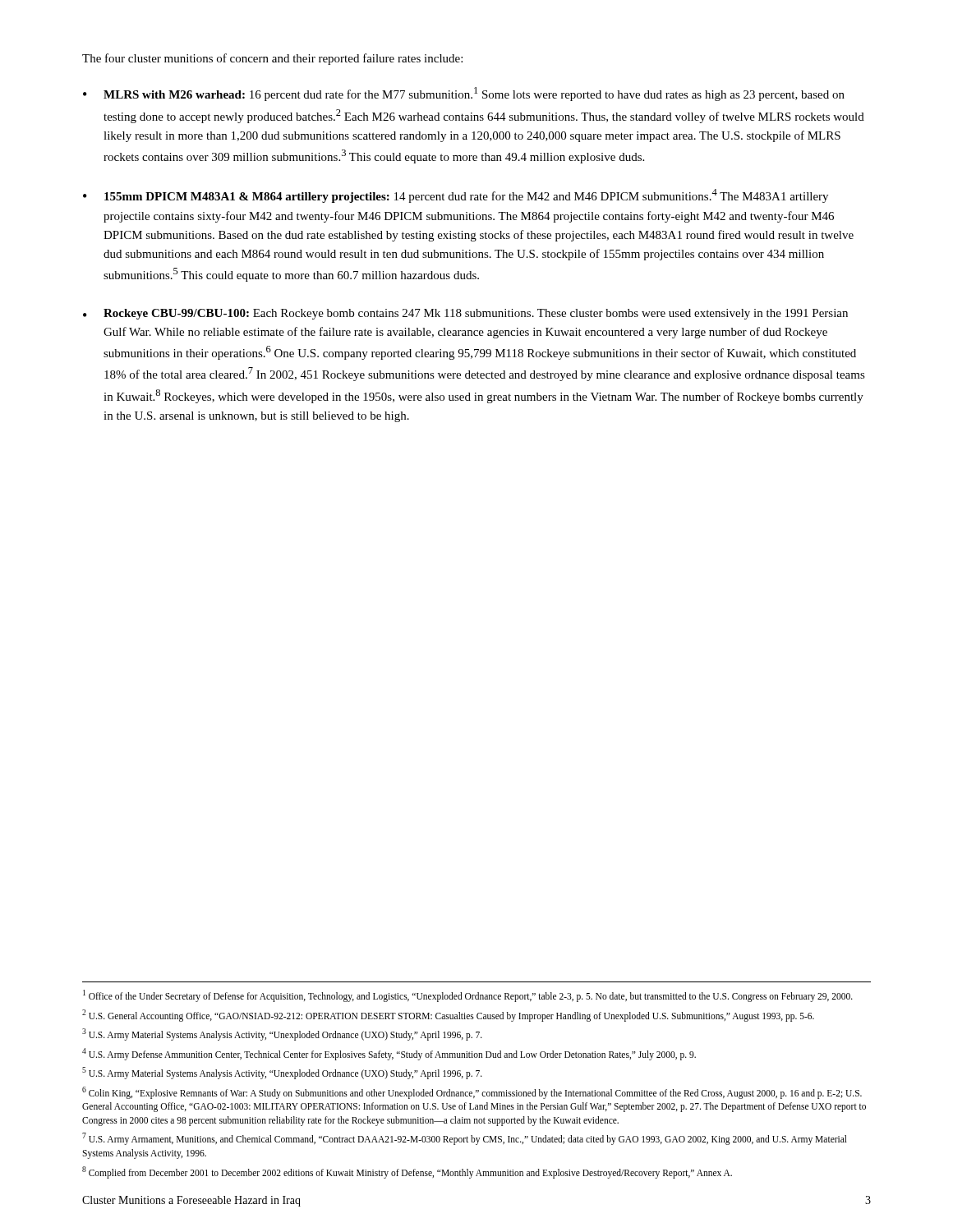Screen dimensions: 1232x953
Task: Find the block on this page that starts "1 Office of the Under Secretary of Defense"
Action: pyautogui.click(x=468, y=995)
